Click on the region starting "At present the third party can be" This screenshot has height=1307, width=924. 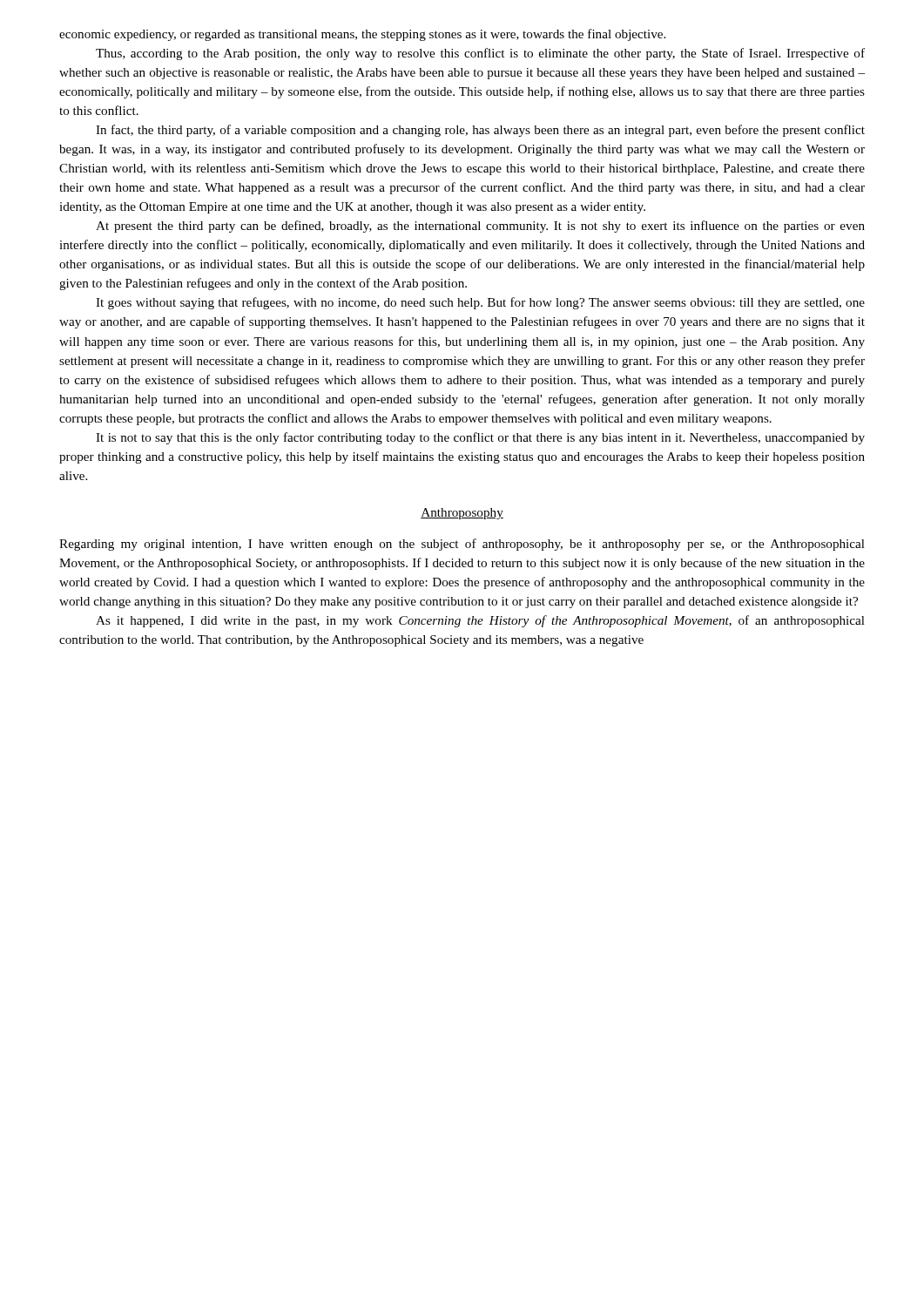pyautogui.click(x=462, y=255)
